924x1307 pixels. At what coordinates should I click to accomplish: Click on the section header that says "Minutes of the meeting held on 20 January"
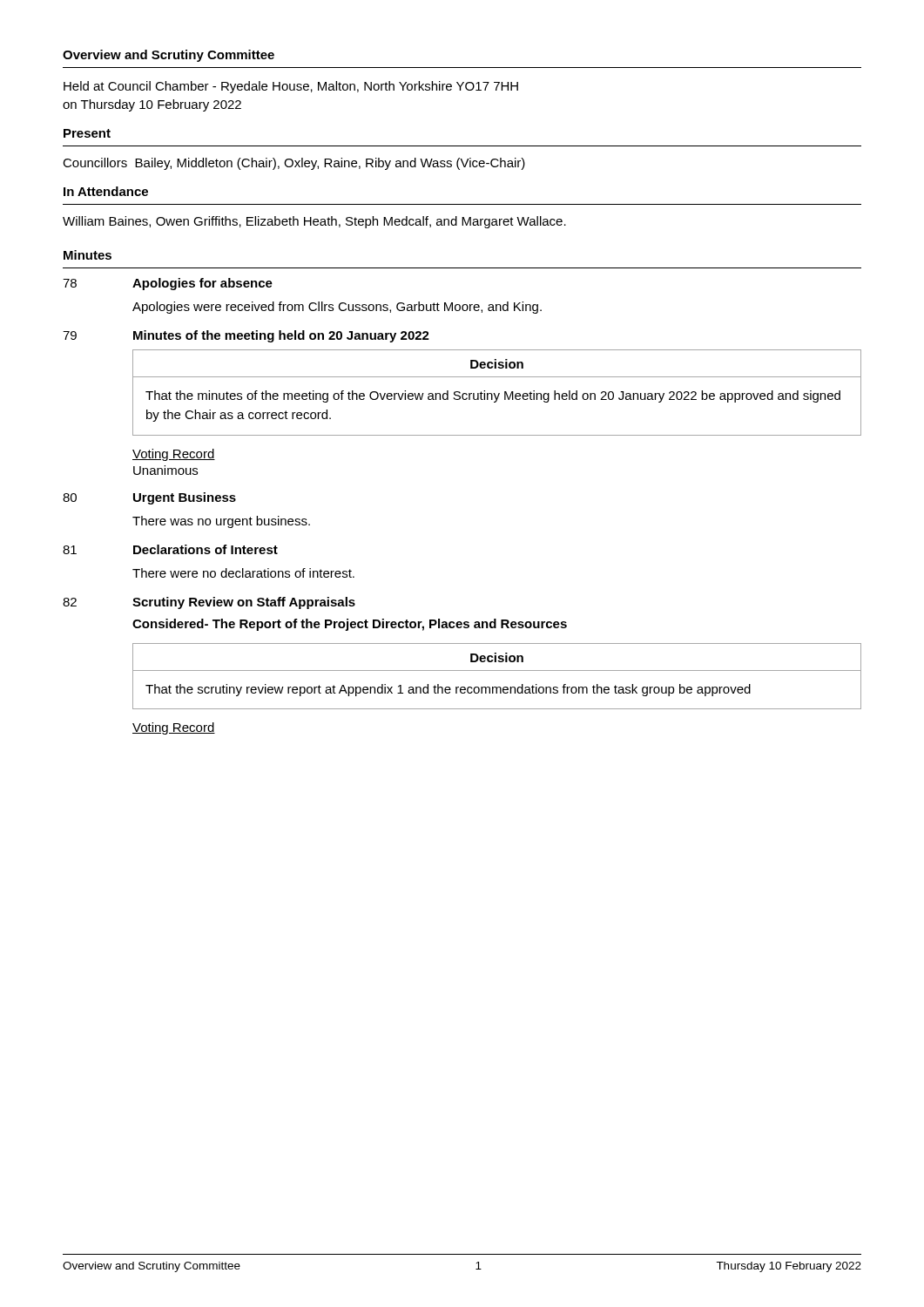(x=281, y=336)
